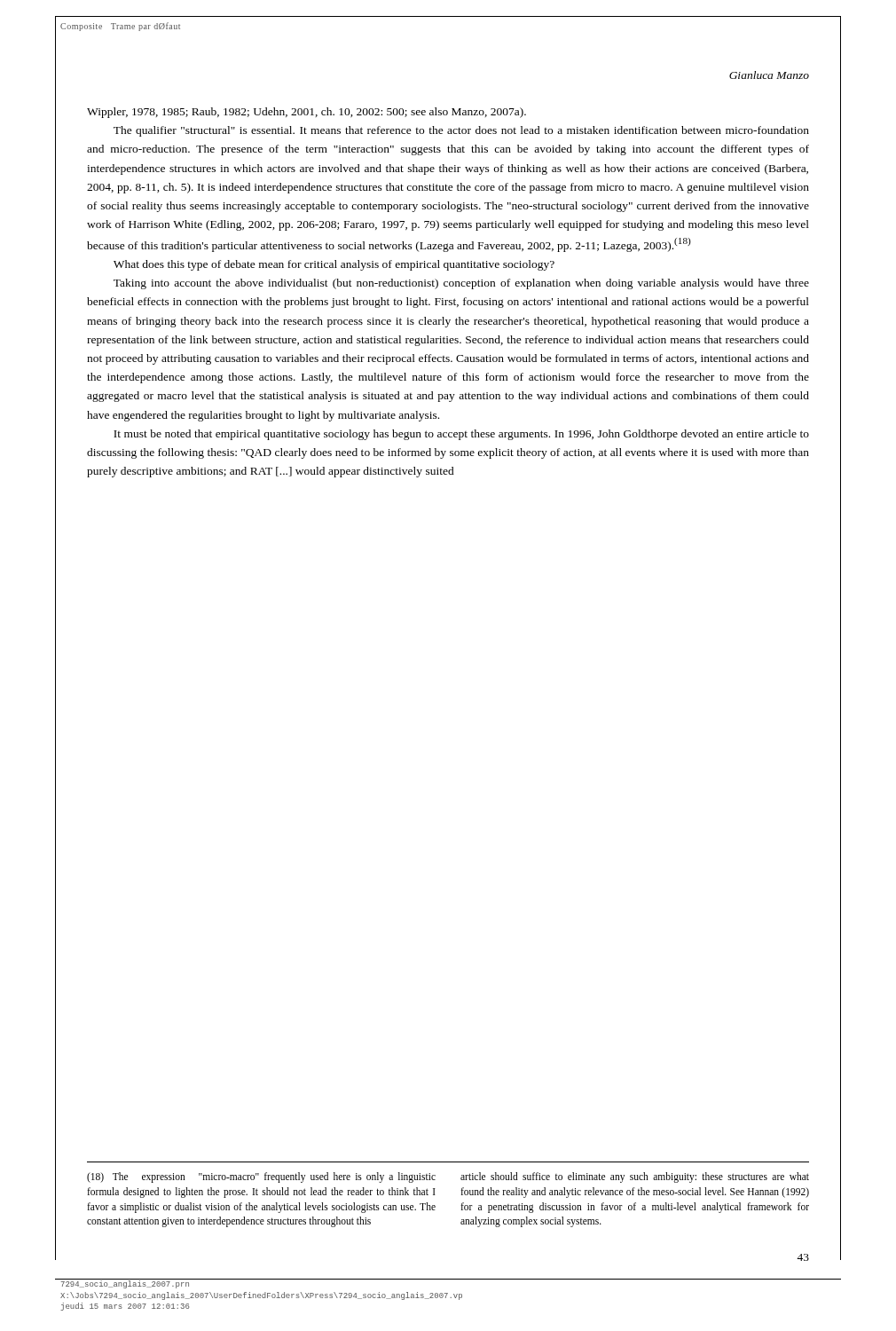The image size is (896, 1331).
Task: Select the footnote that says "(18) The expression "micro-macro" frequently"
Action: click(x=100, y=1177)
